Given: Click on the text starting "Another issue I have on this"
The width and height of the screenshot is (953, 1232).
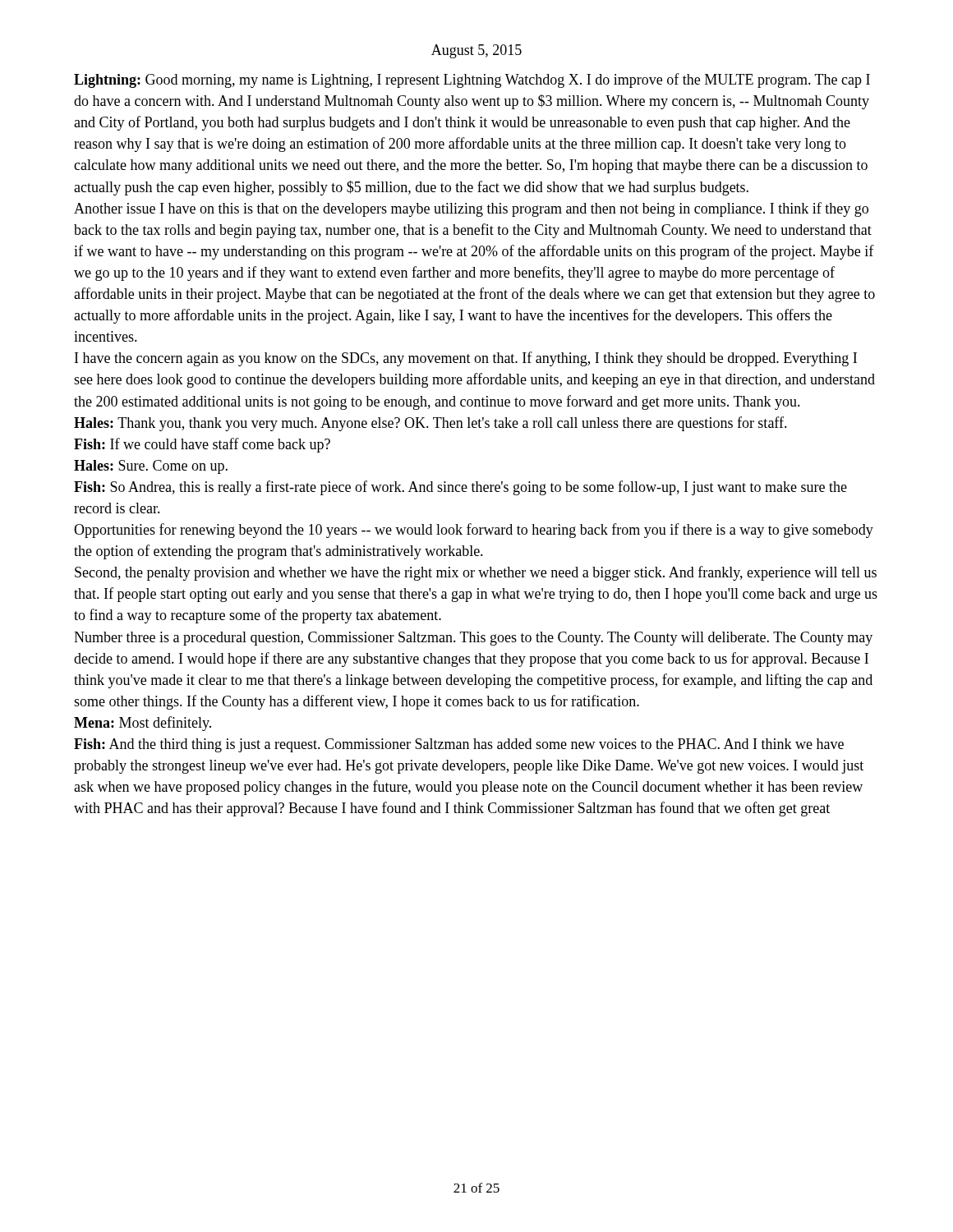Looking at the screenshot, I should [x=475, y=273].
